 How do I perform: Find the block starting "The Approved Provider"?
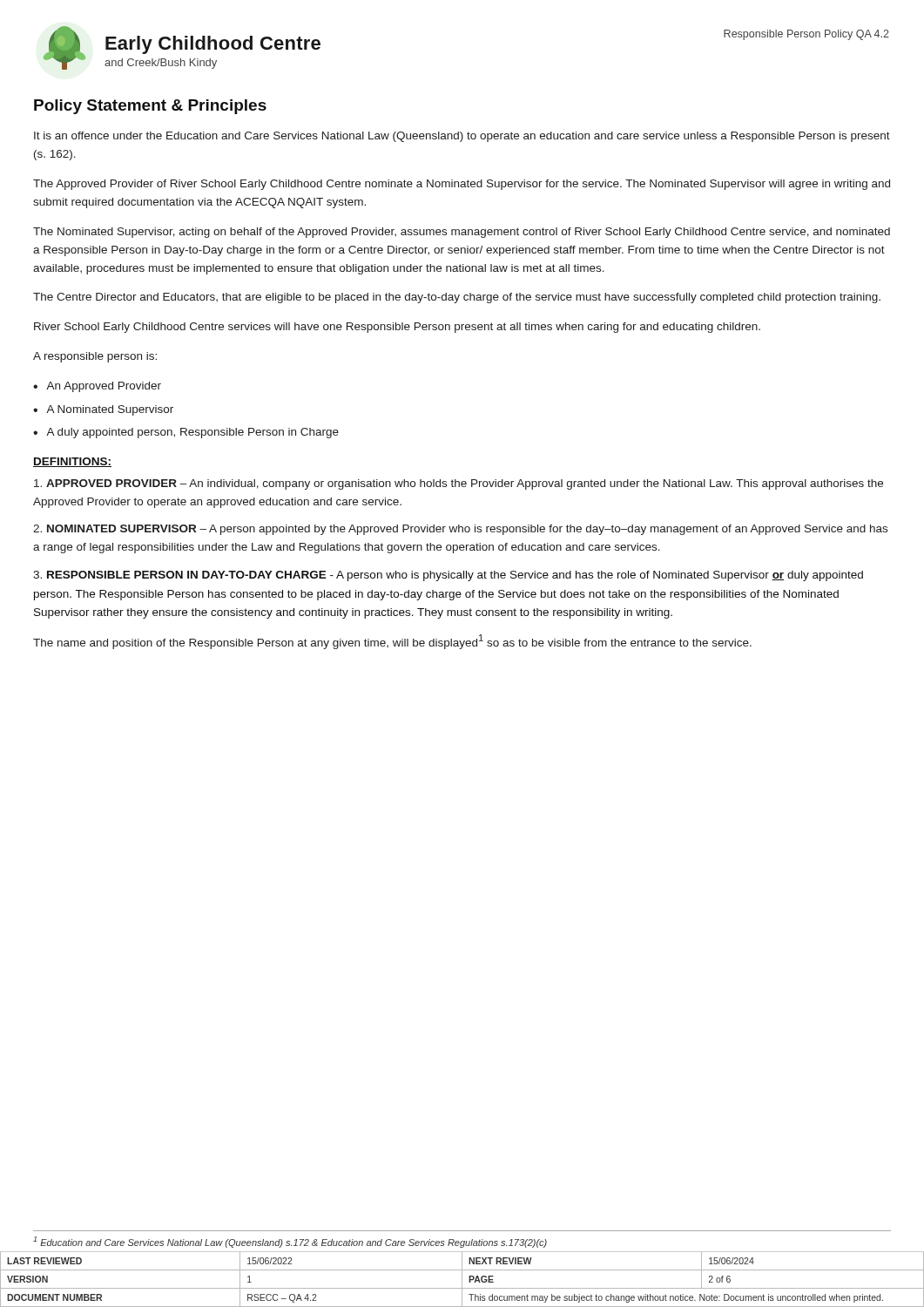[462, 193]
